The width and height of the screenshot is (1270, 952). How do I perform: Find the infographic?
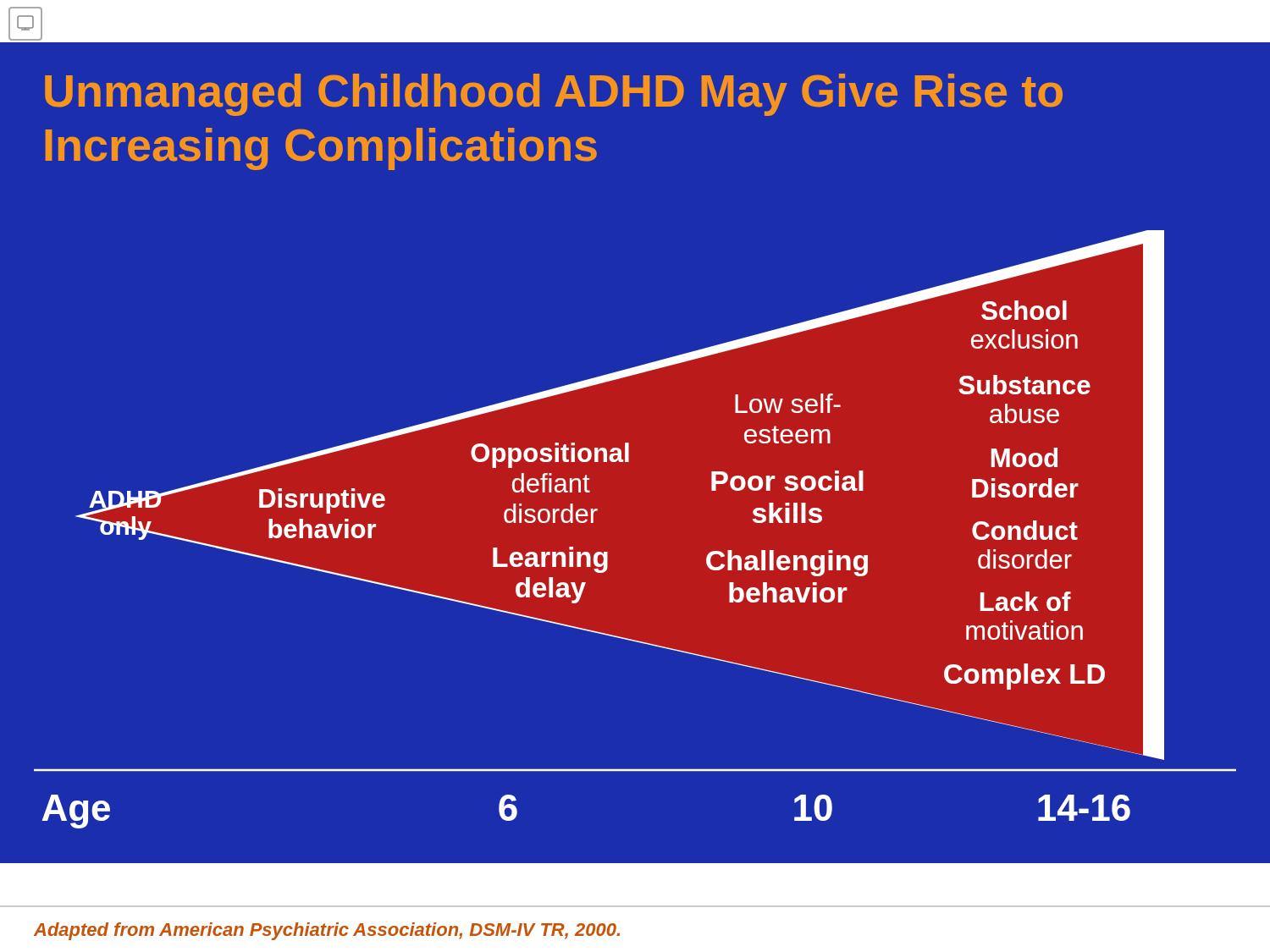tap(635, 529)
